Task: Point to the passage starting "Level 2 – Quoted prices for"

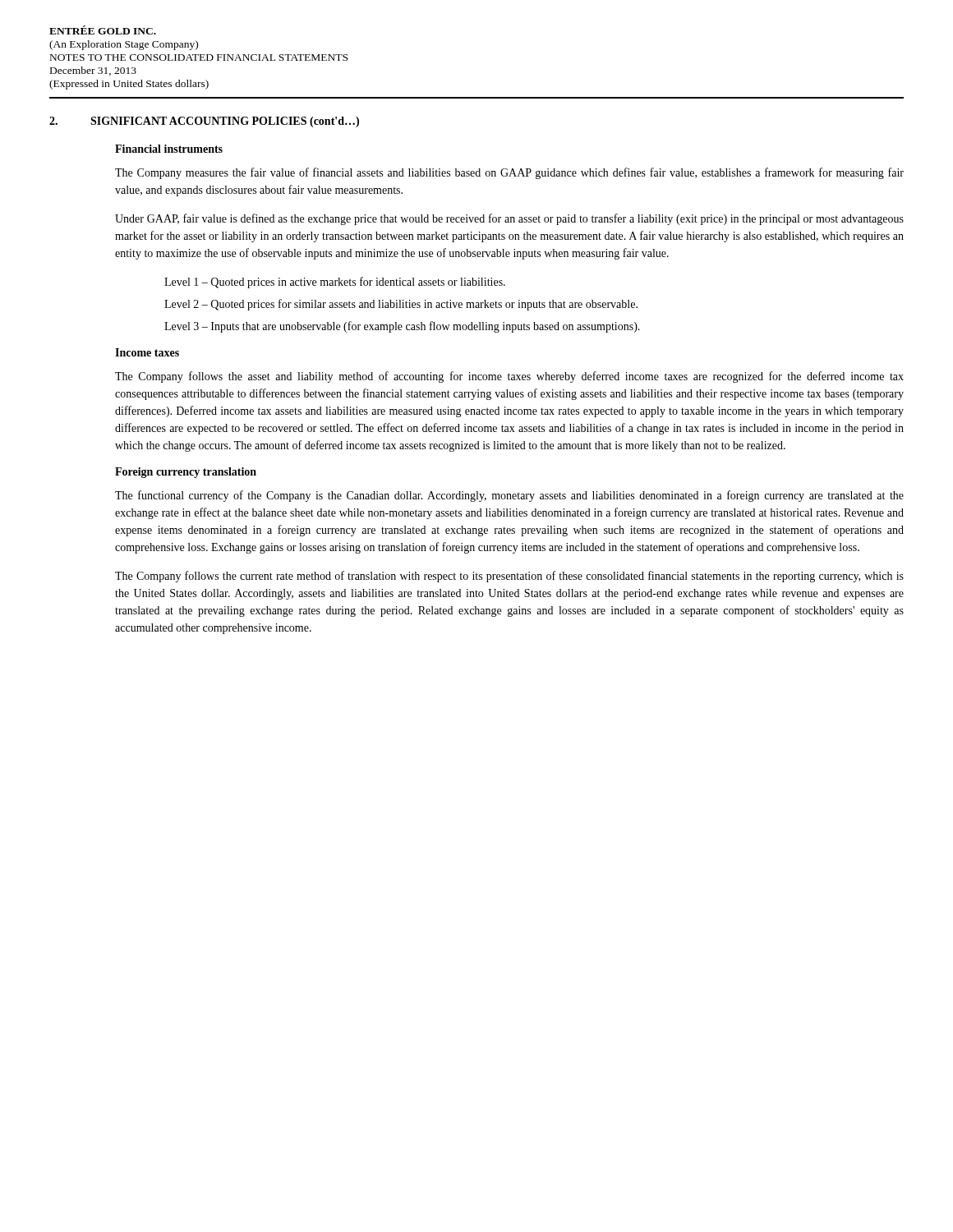Action: pyautogui.click(x=401, y=304)
